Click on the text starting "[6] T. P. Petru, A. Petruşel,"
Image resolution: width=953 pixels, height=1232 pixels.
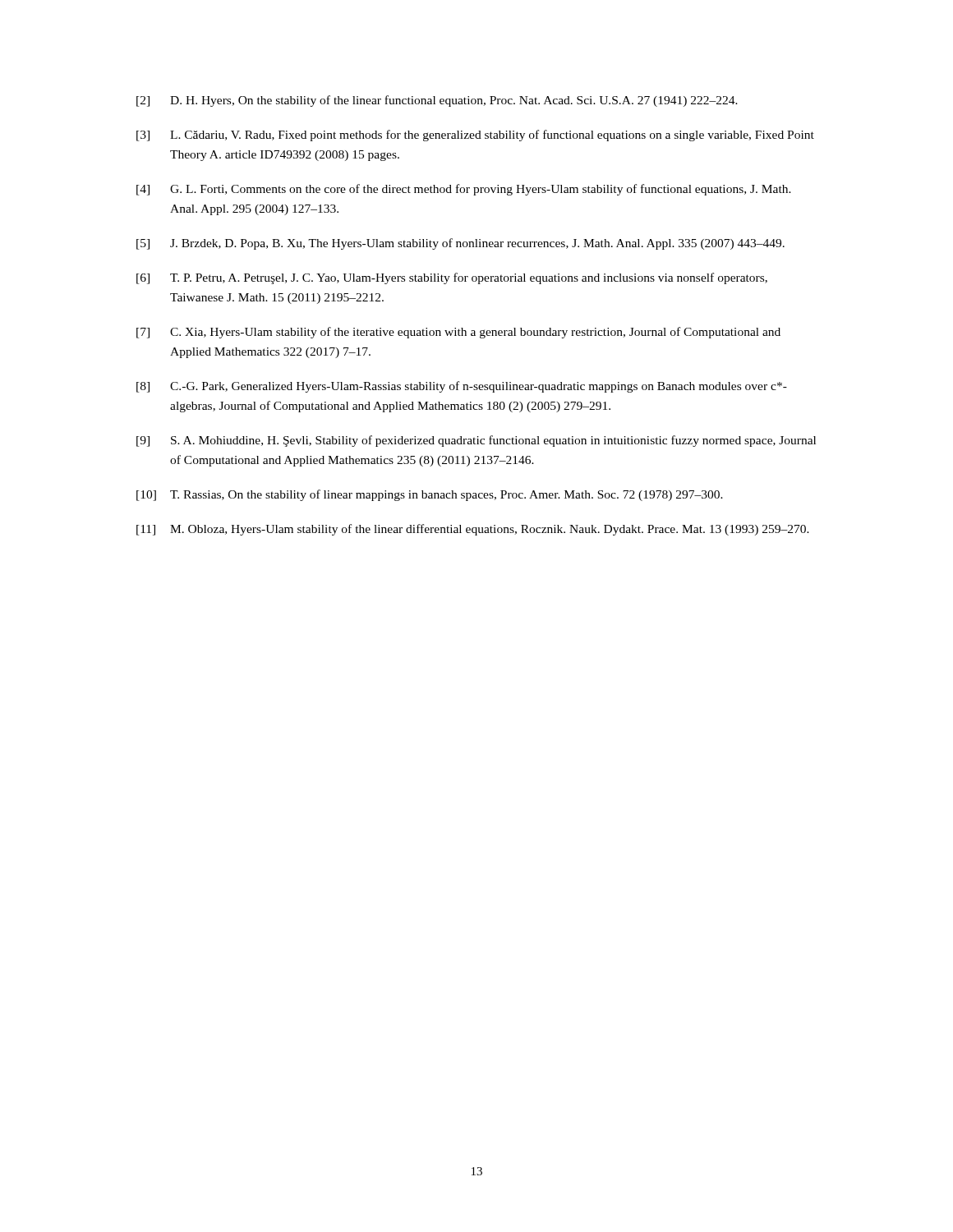click(476, 288)
